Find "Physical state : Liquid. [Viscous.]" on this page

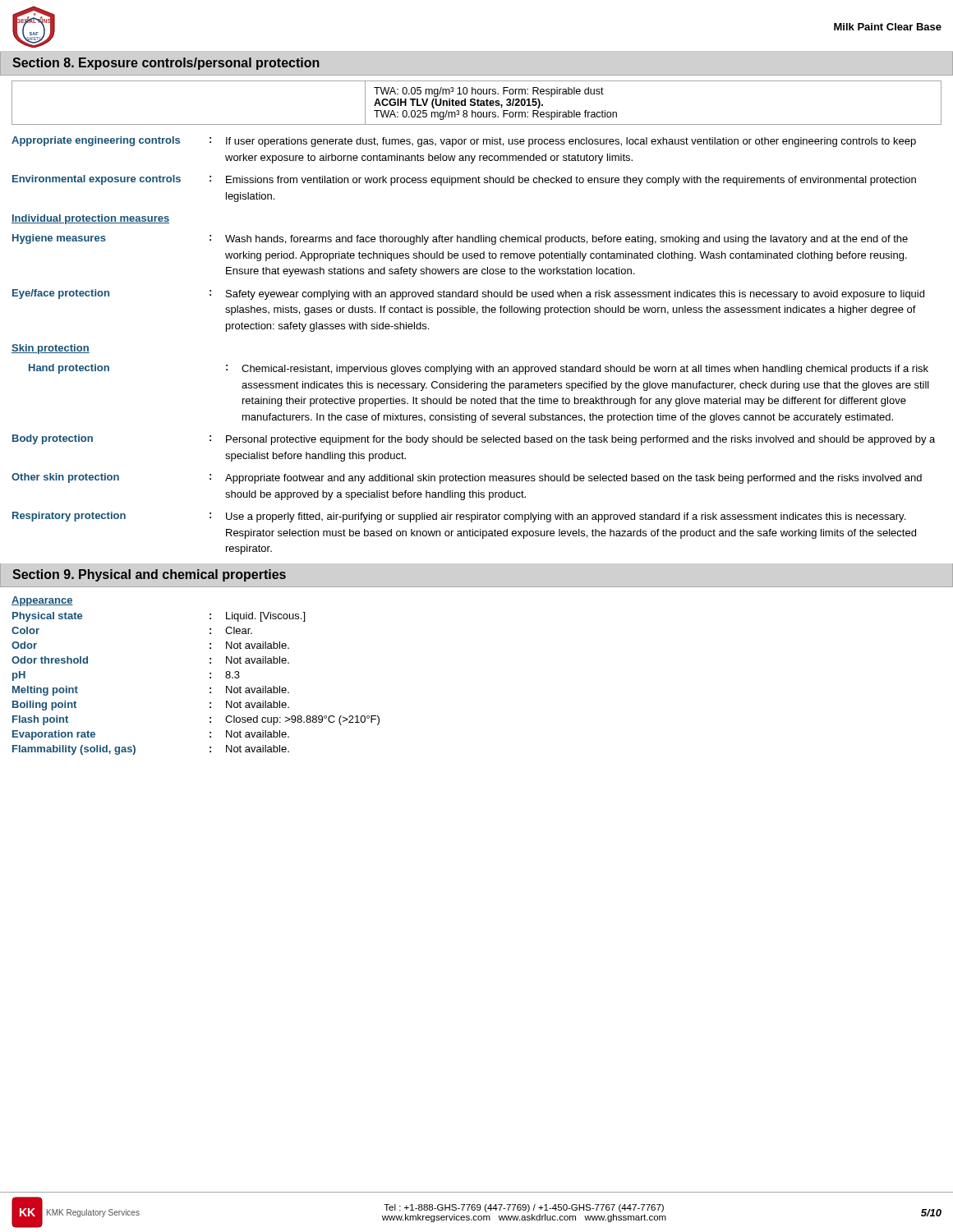[x=47, y=616]
